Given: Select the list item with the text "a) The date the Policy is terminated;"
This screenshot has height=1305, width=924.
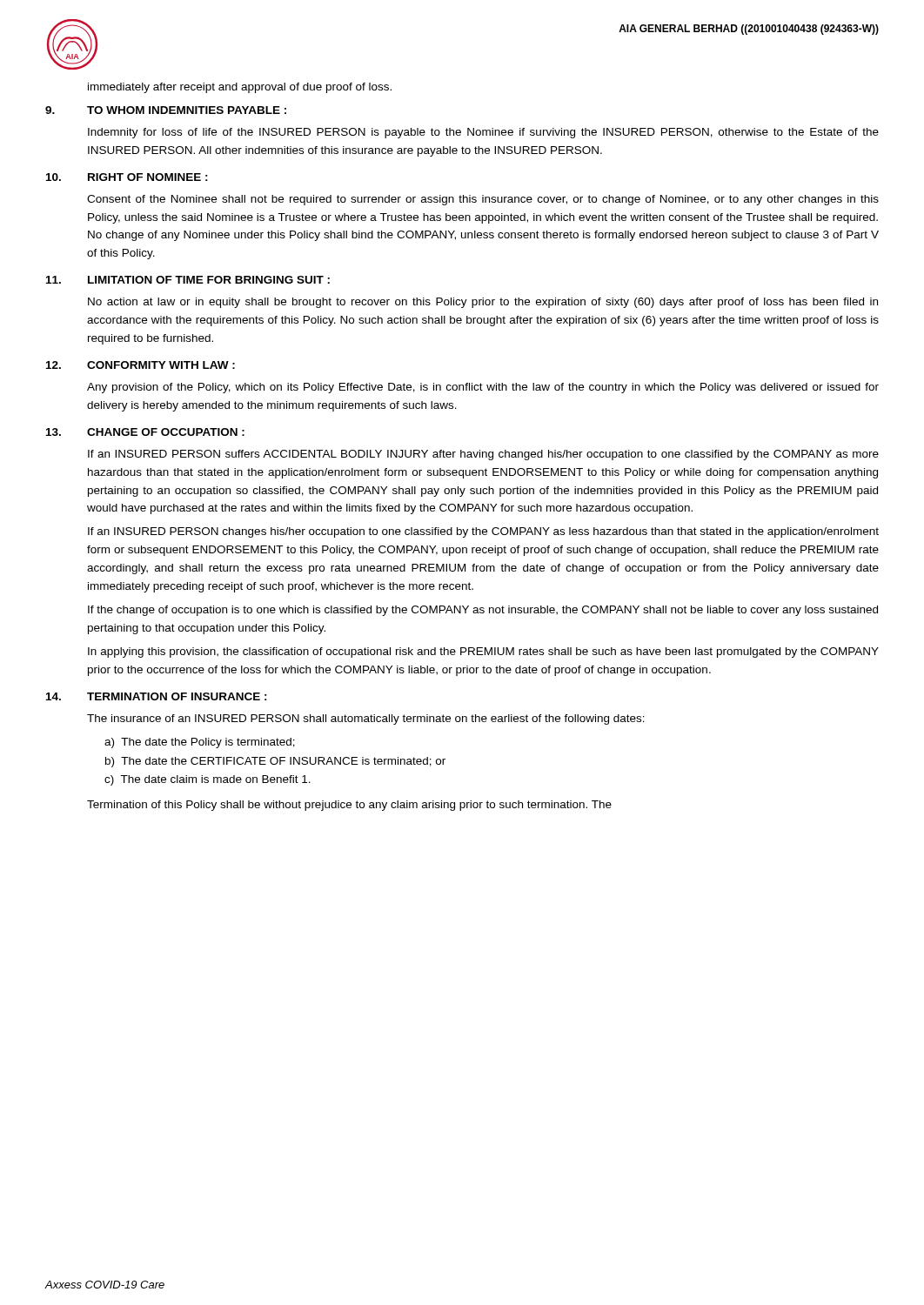Looking at the screenshot, I should click(200, 741).
